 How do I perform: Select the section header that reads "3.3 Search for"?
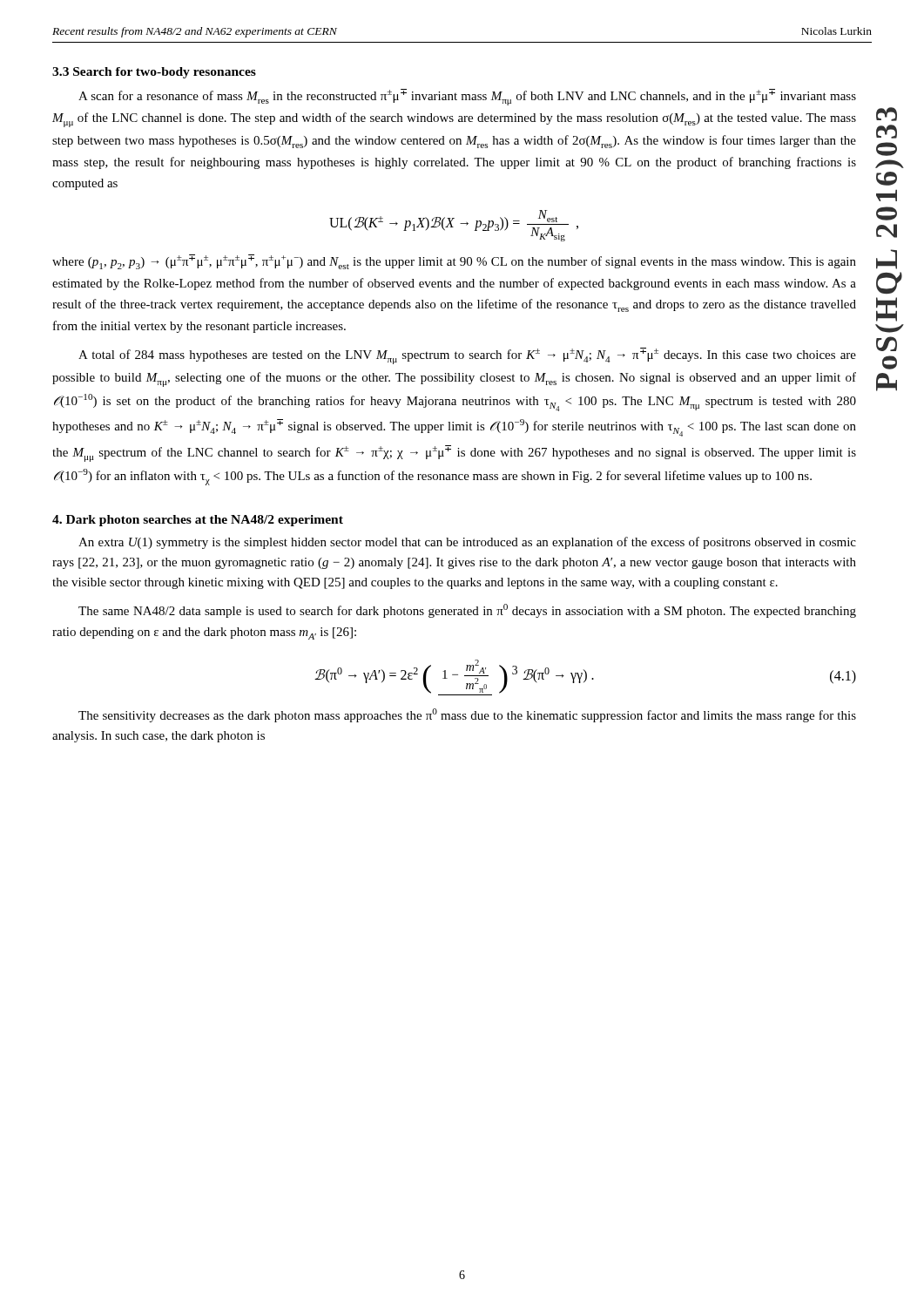click(x=154, y=71)
